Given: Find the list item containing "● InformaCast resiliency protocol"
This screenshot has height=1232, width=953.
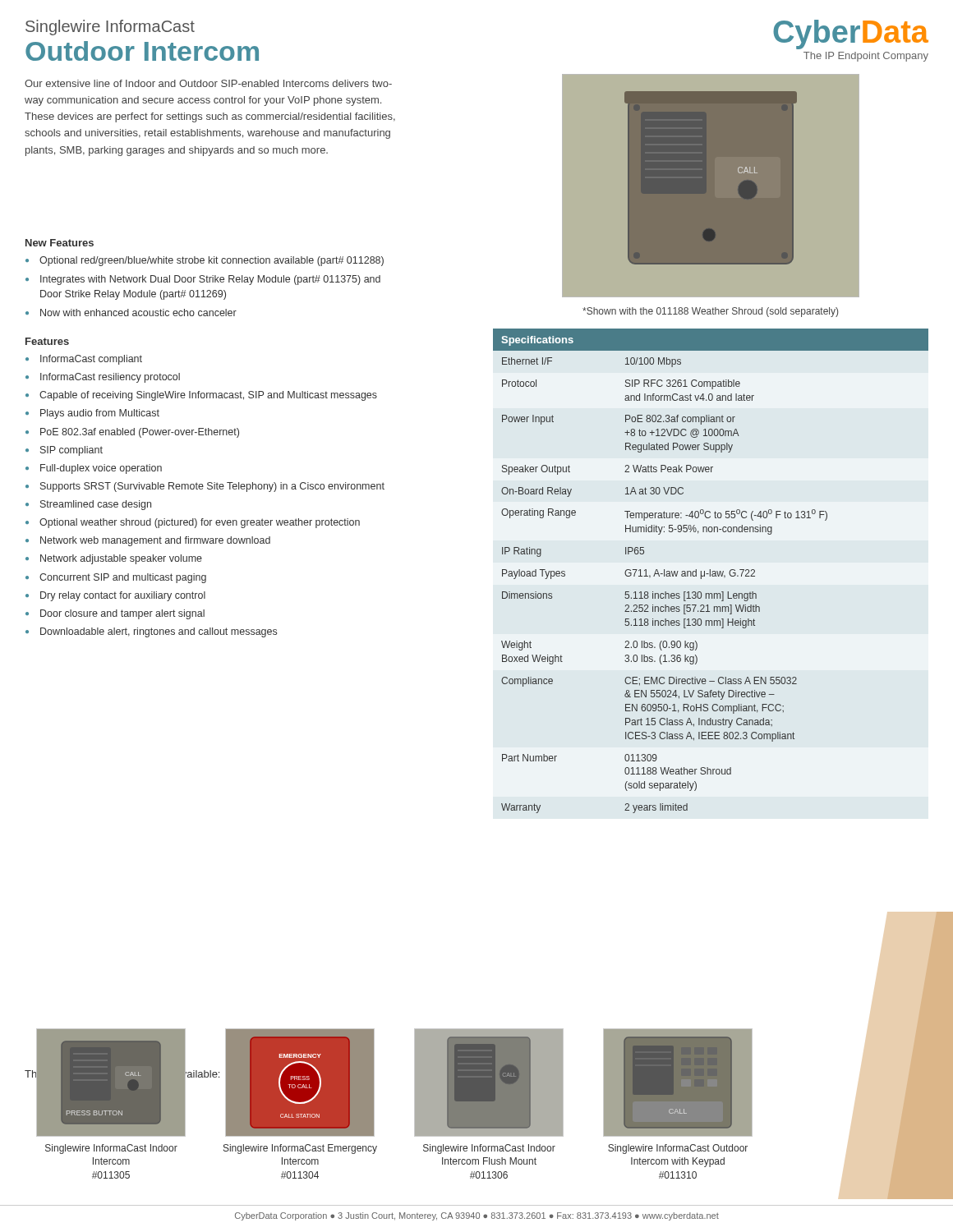Looking at the screenshot, I should [103, 377].
